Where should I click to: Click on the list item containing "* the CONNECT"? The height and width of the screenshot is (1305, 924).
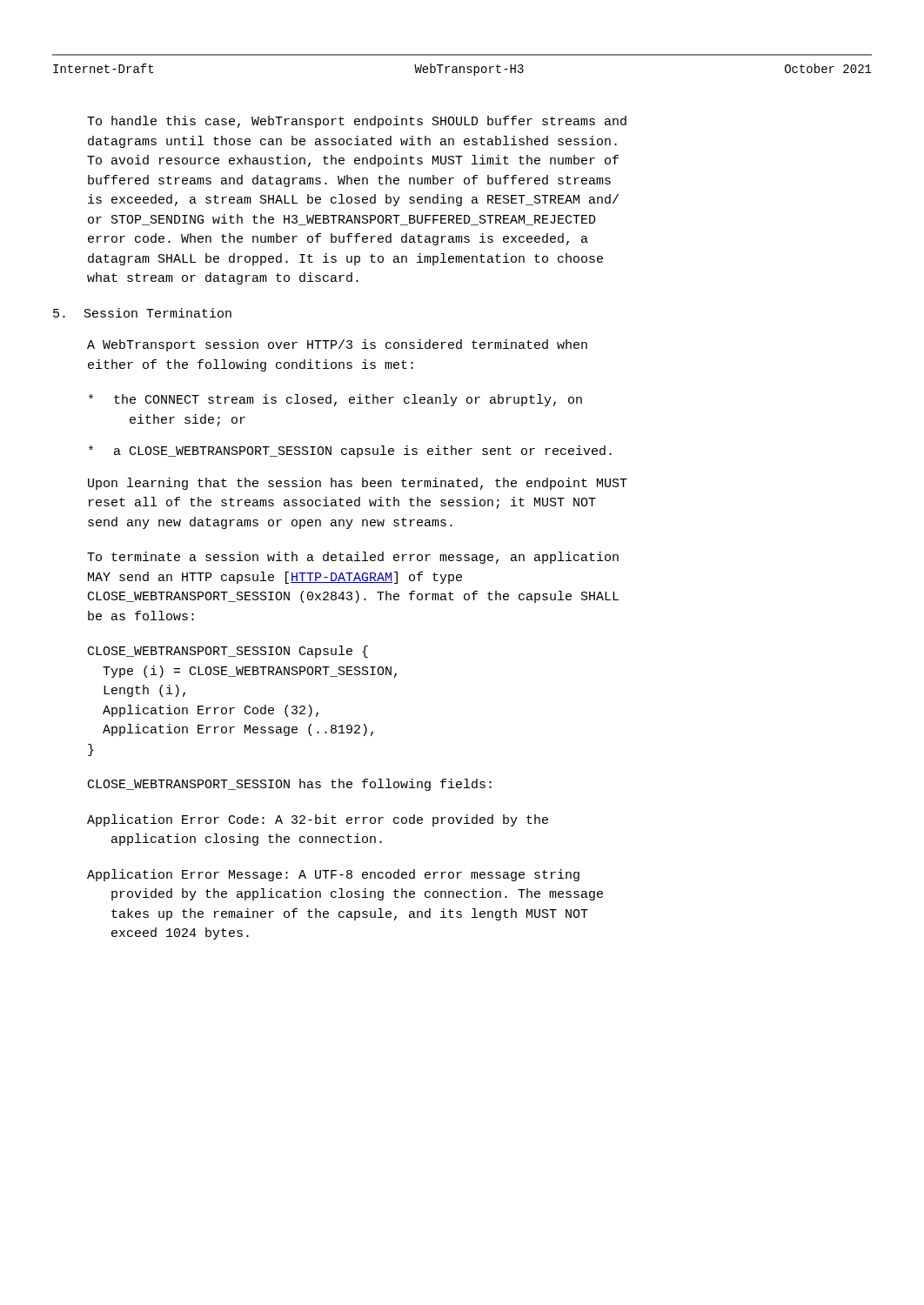479,411
